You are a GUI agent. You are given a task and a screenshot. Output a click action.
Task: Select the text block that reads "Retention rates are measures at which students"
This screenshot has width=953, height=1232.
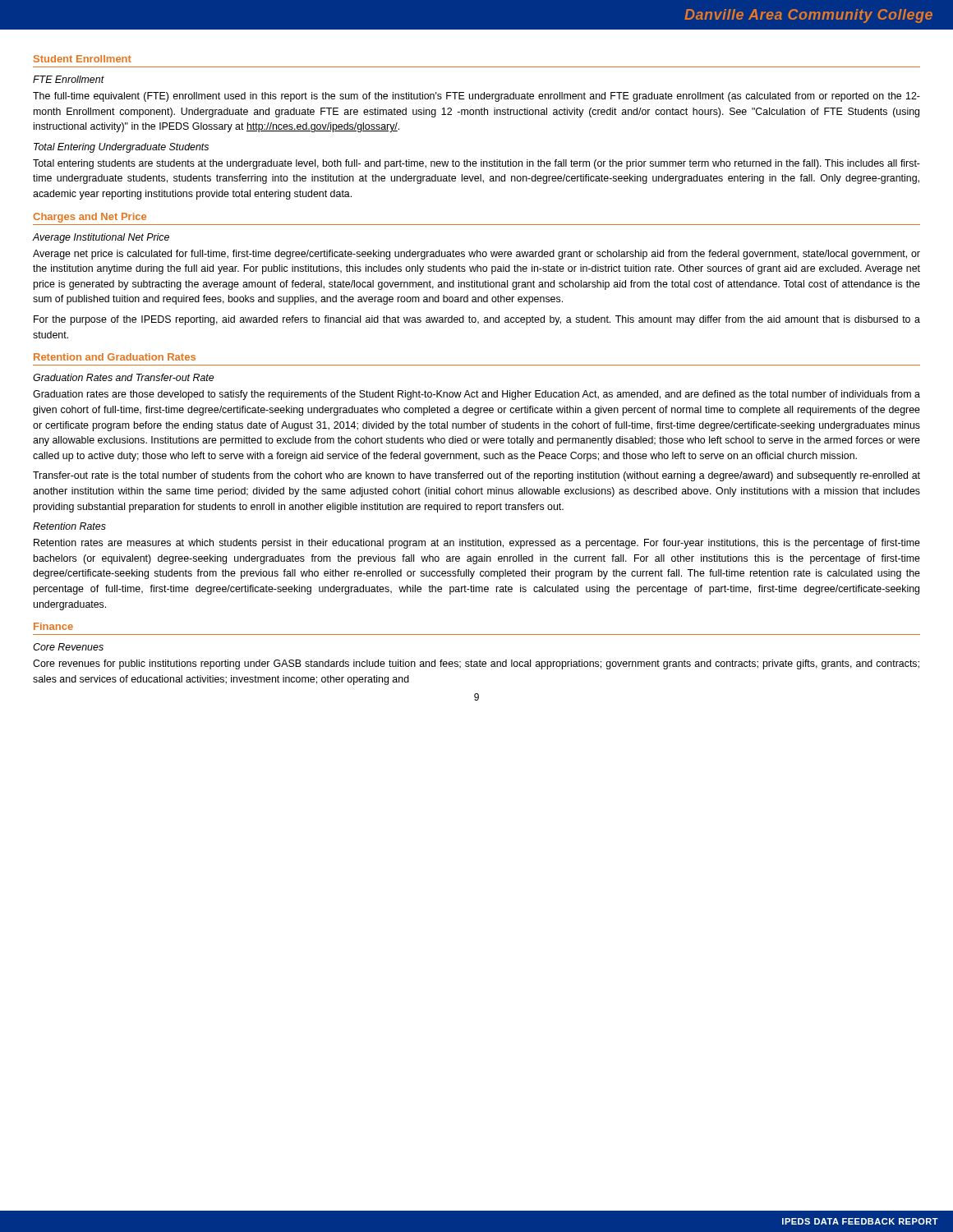tap(476, 574)
